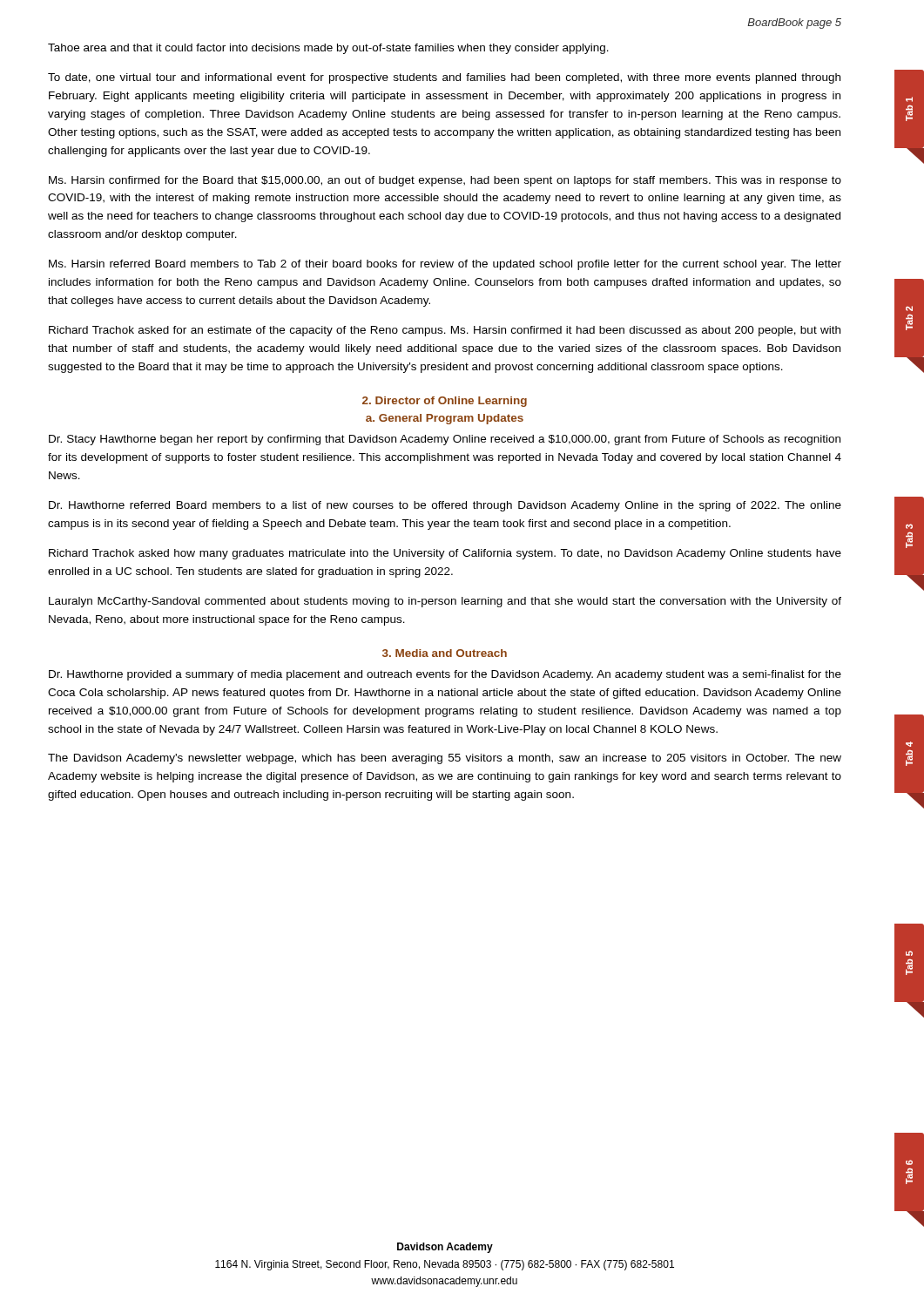Point to the block beginning "Richard Trachok asked how many graduates matriculate into"
Screen dimensions: 1307x924
[445, 562]
